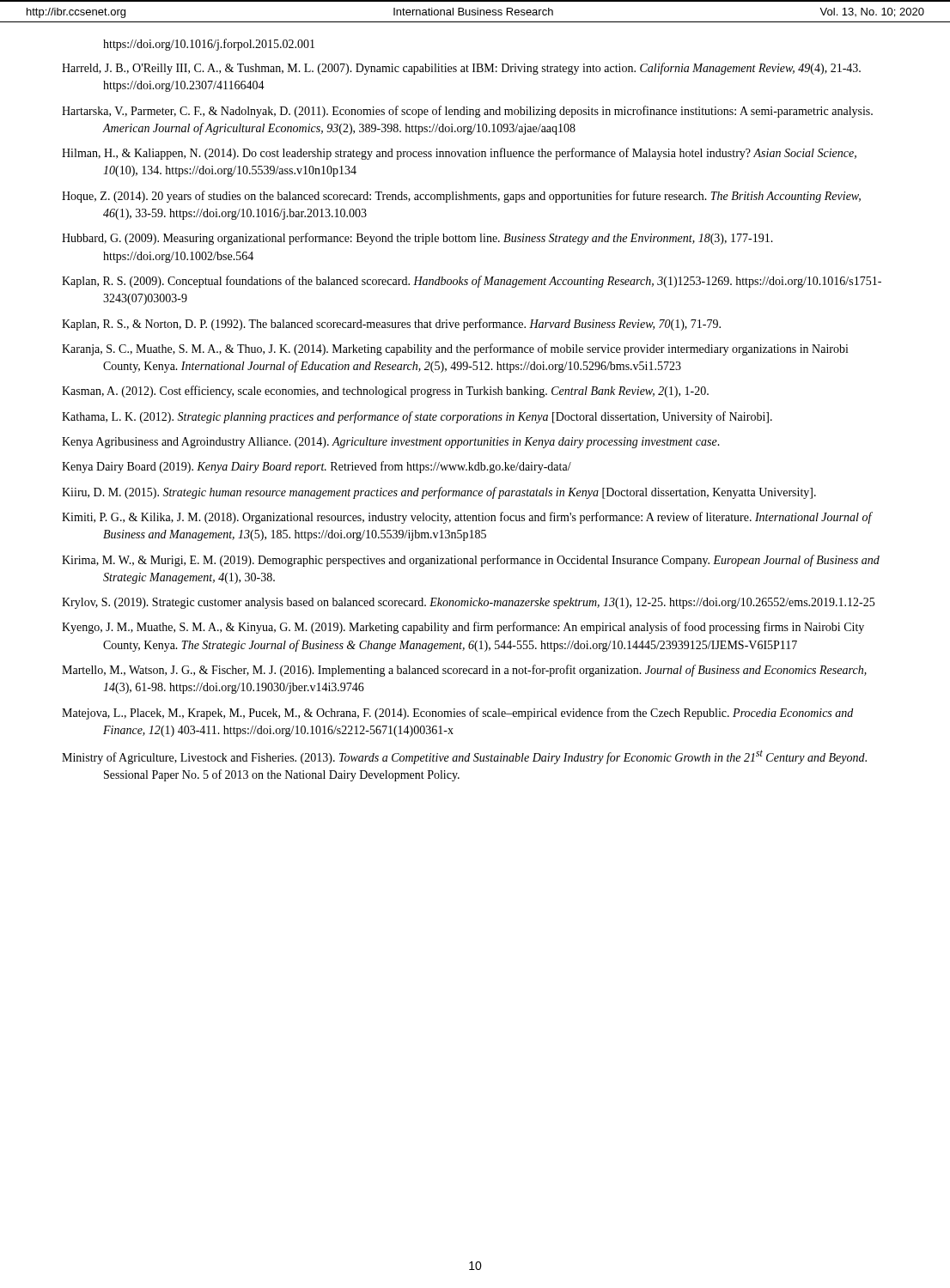Locate the list item that says "Kasman, A. (2012)."
Viewport: 950px width, 1288px height.
point(386,392)
